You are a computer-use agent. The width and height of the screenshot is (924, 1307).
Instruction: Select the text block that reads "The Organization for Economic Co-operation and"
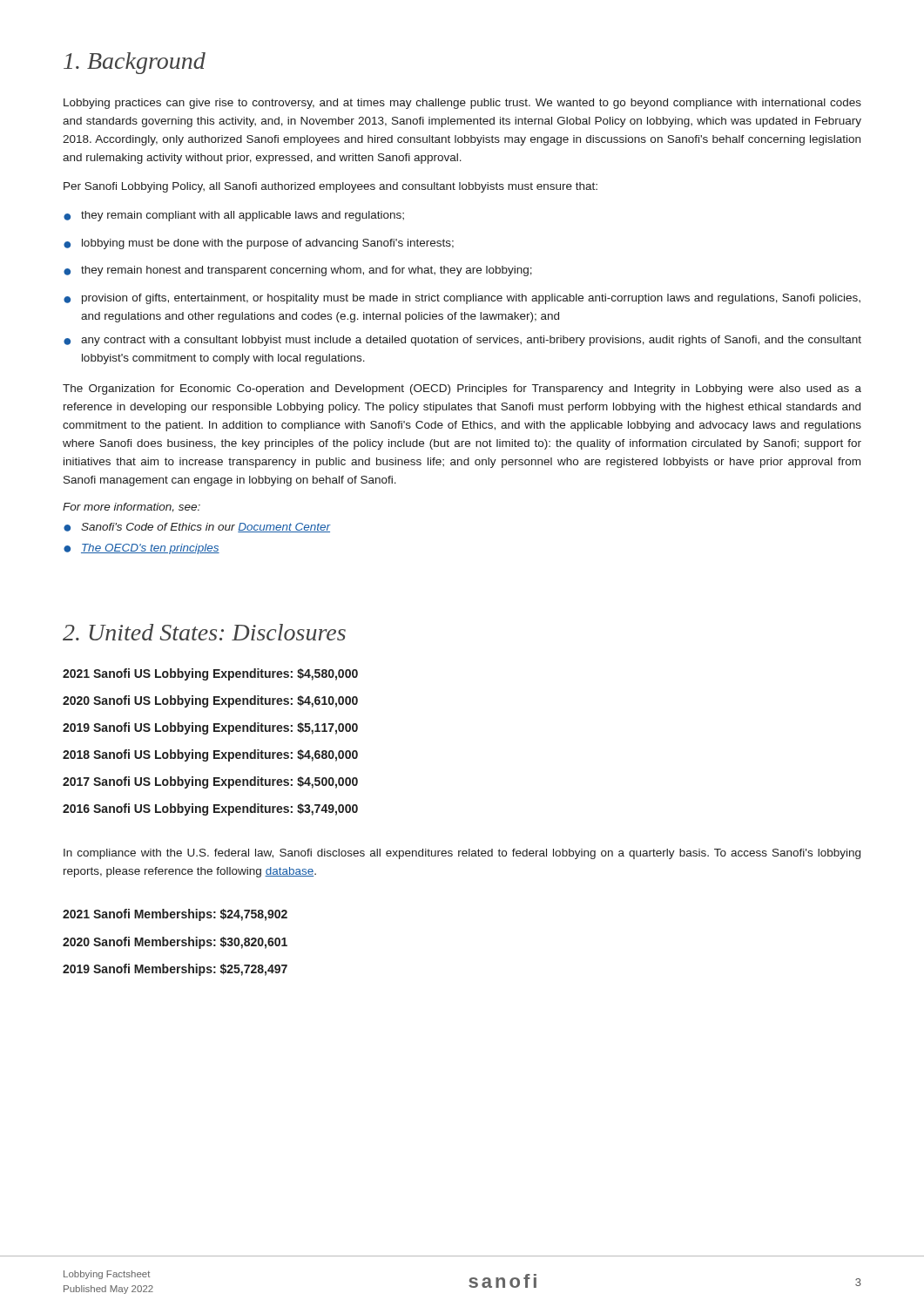(462, 434)
